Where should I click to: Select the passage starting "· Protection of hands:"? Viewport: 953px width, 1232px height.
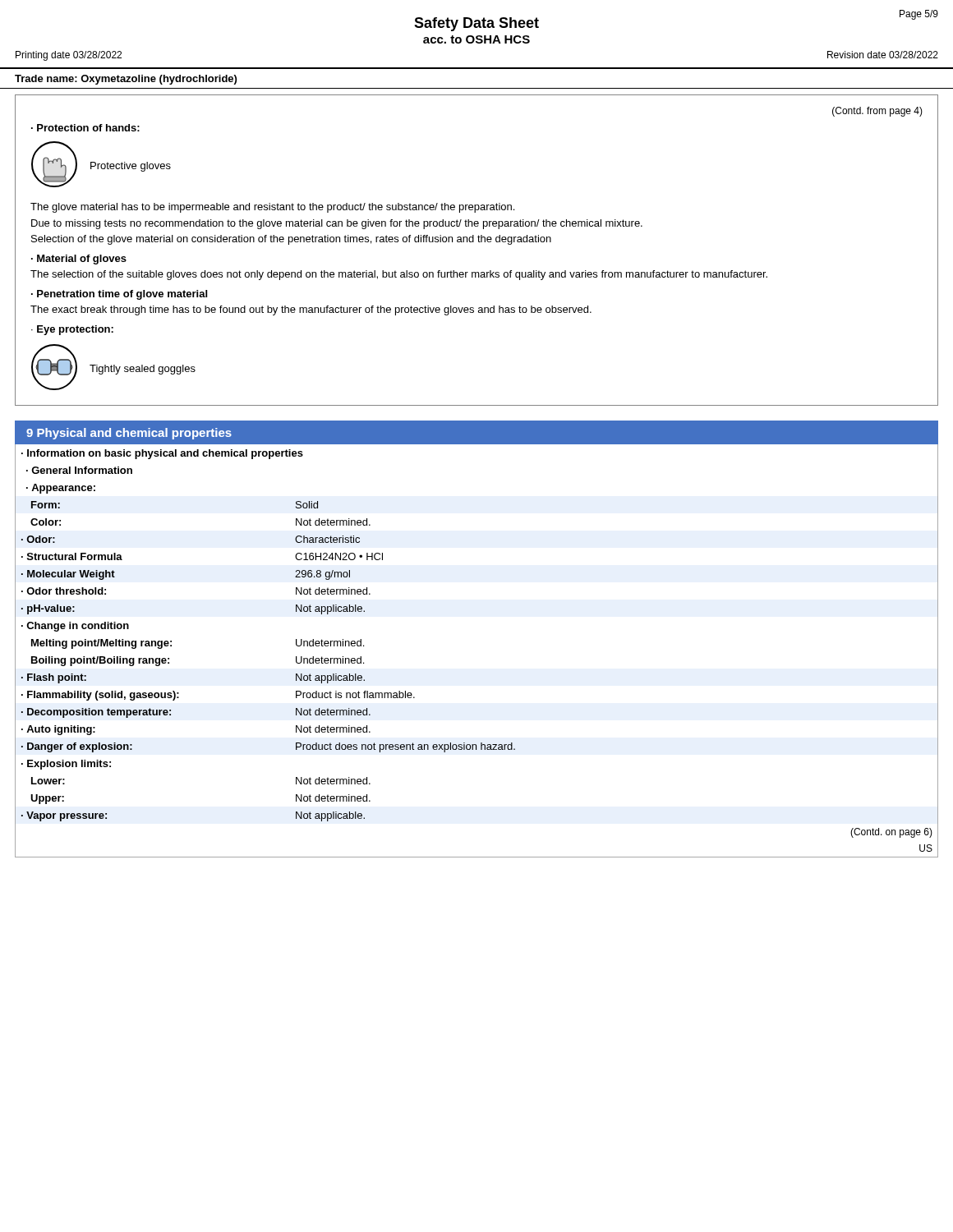(x=85, y=128)
